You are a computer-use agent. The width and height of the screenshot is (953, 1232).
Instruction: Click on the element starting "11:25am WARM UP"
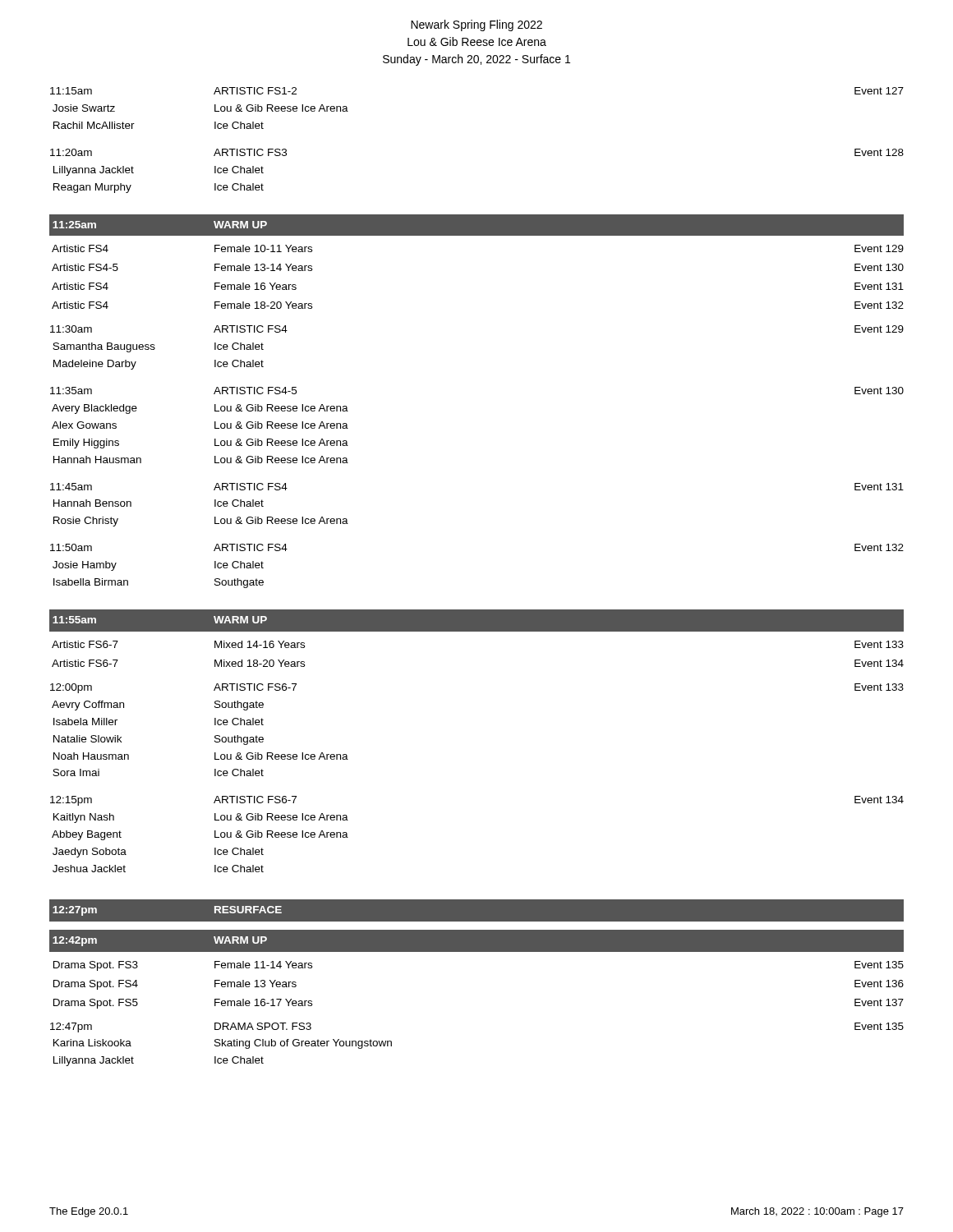(x=427, y=225)
